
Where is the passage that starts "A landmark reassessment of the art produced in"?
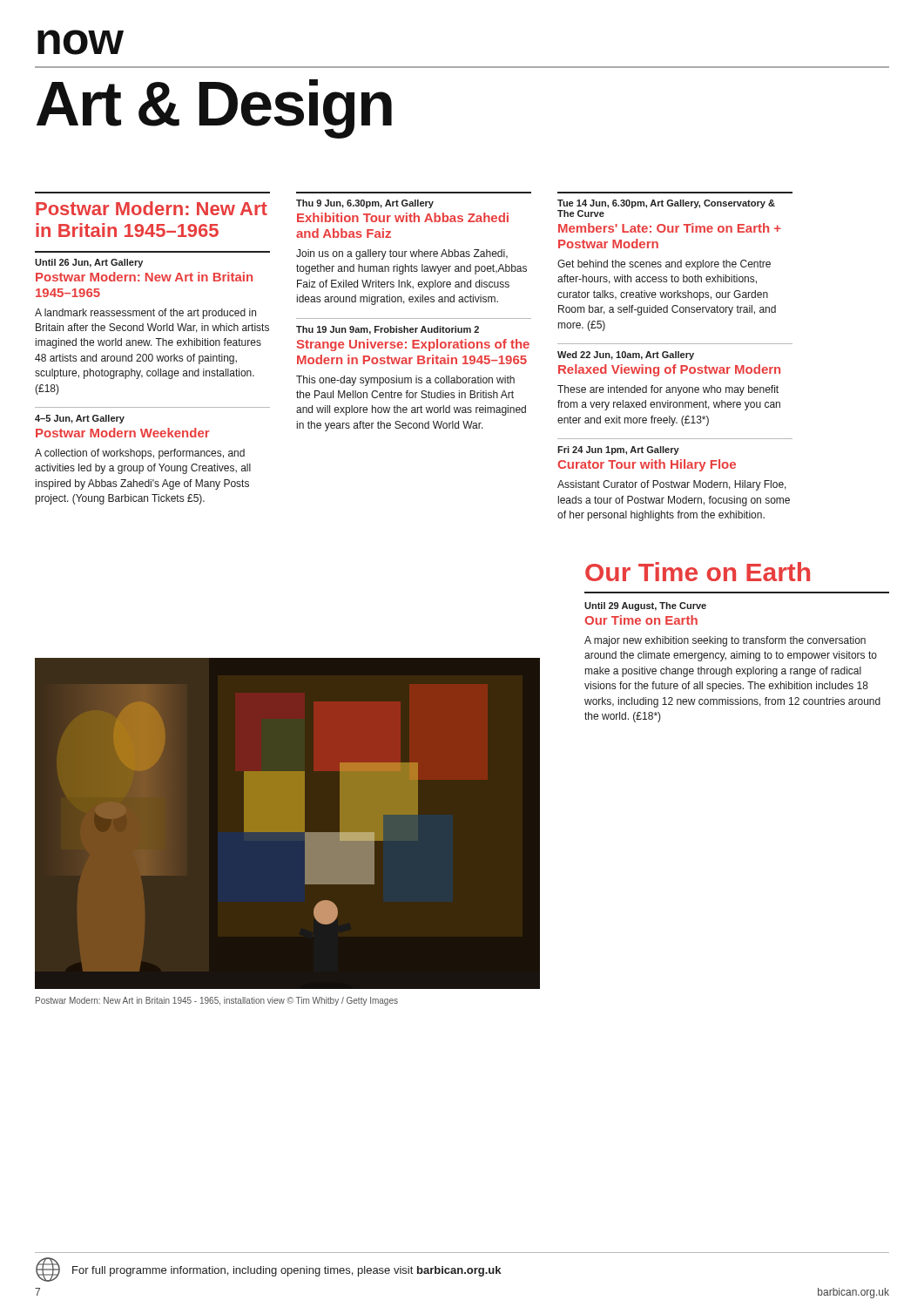[152, 351]
